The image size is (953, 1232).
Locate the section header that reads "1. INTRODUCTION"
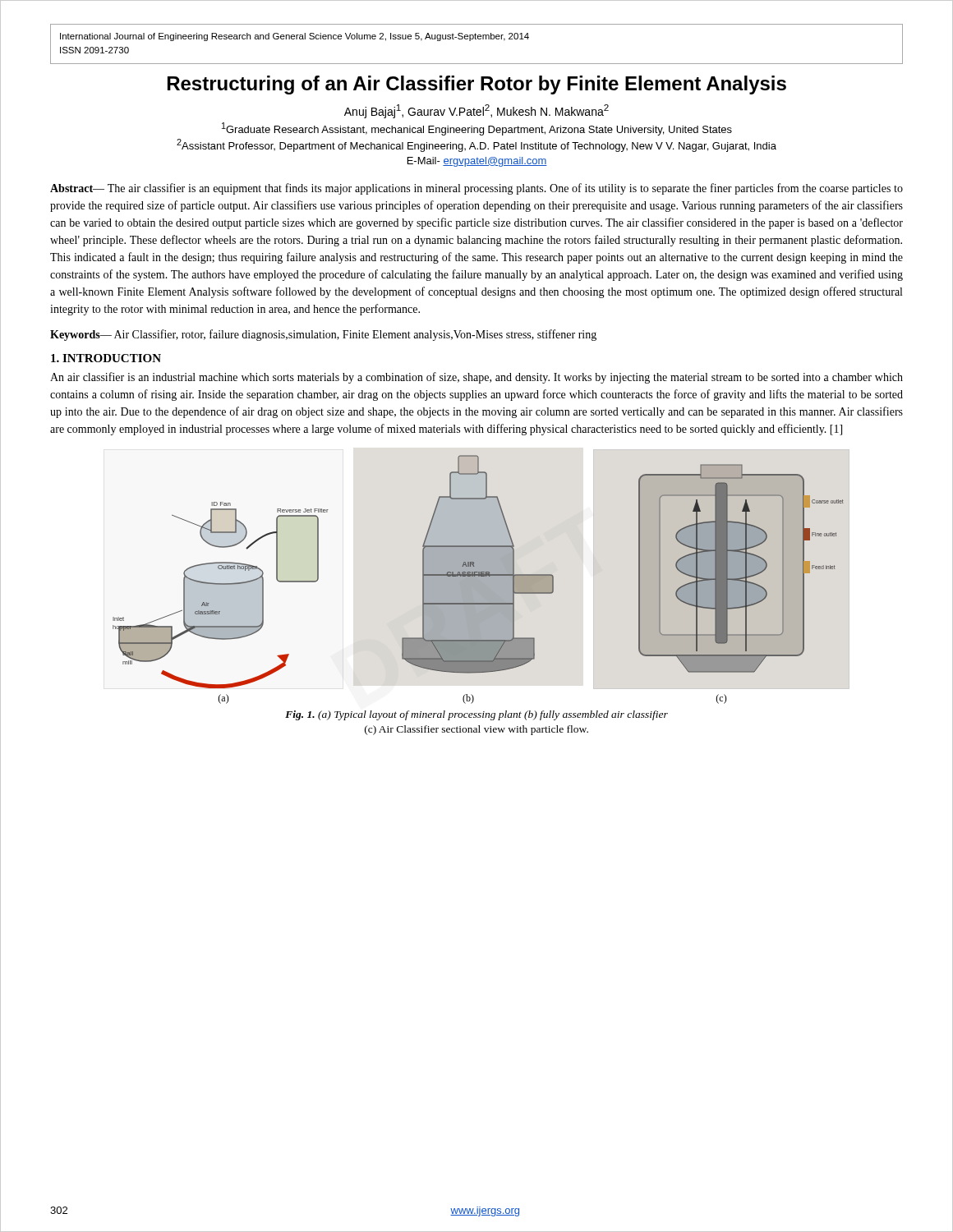tap(106, 358)
